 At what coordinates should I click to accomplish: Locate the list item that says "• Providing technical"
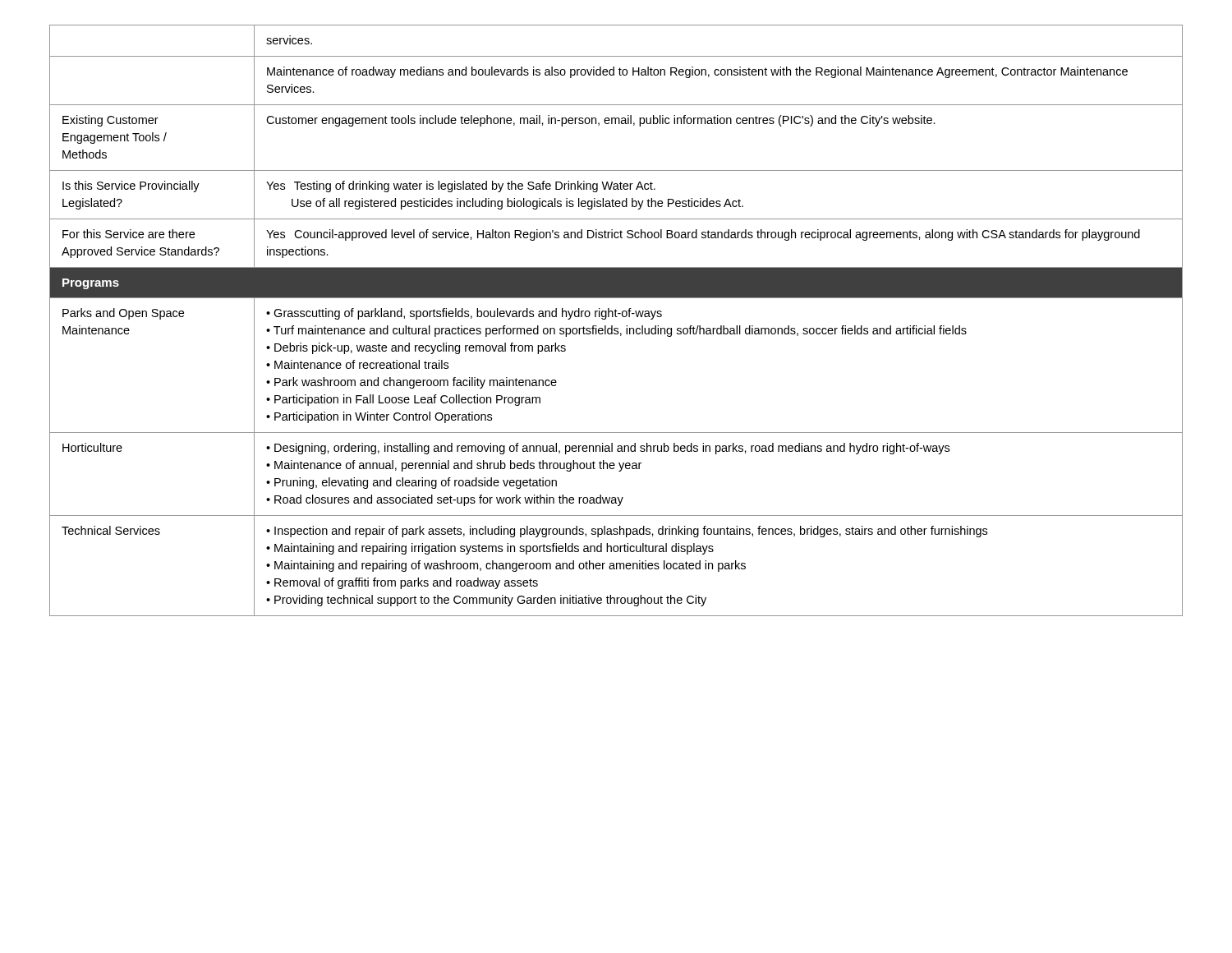tap(486, 600)
